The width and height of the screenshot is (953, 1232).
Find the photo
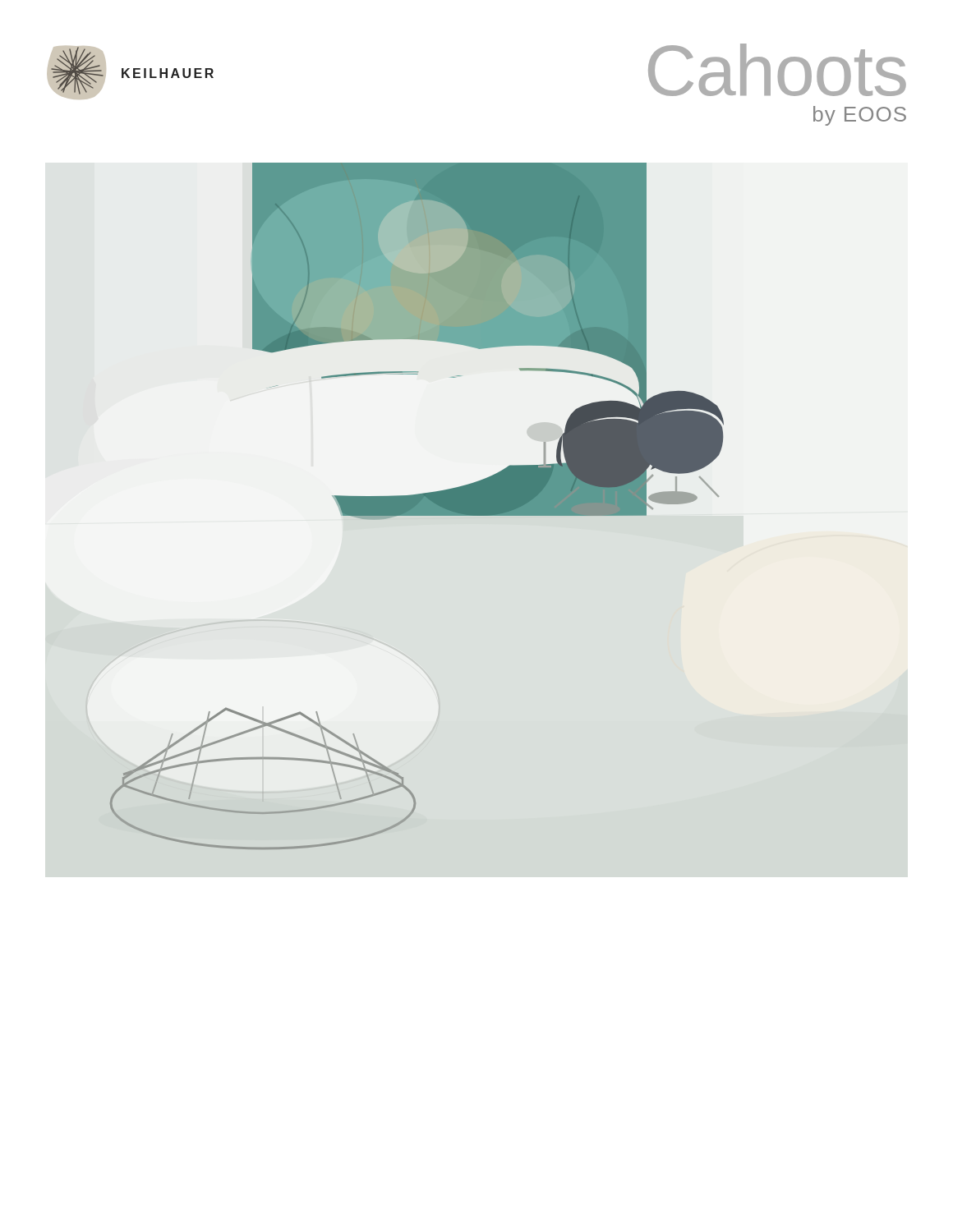(x=476, y=520)
